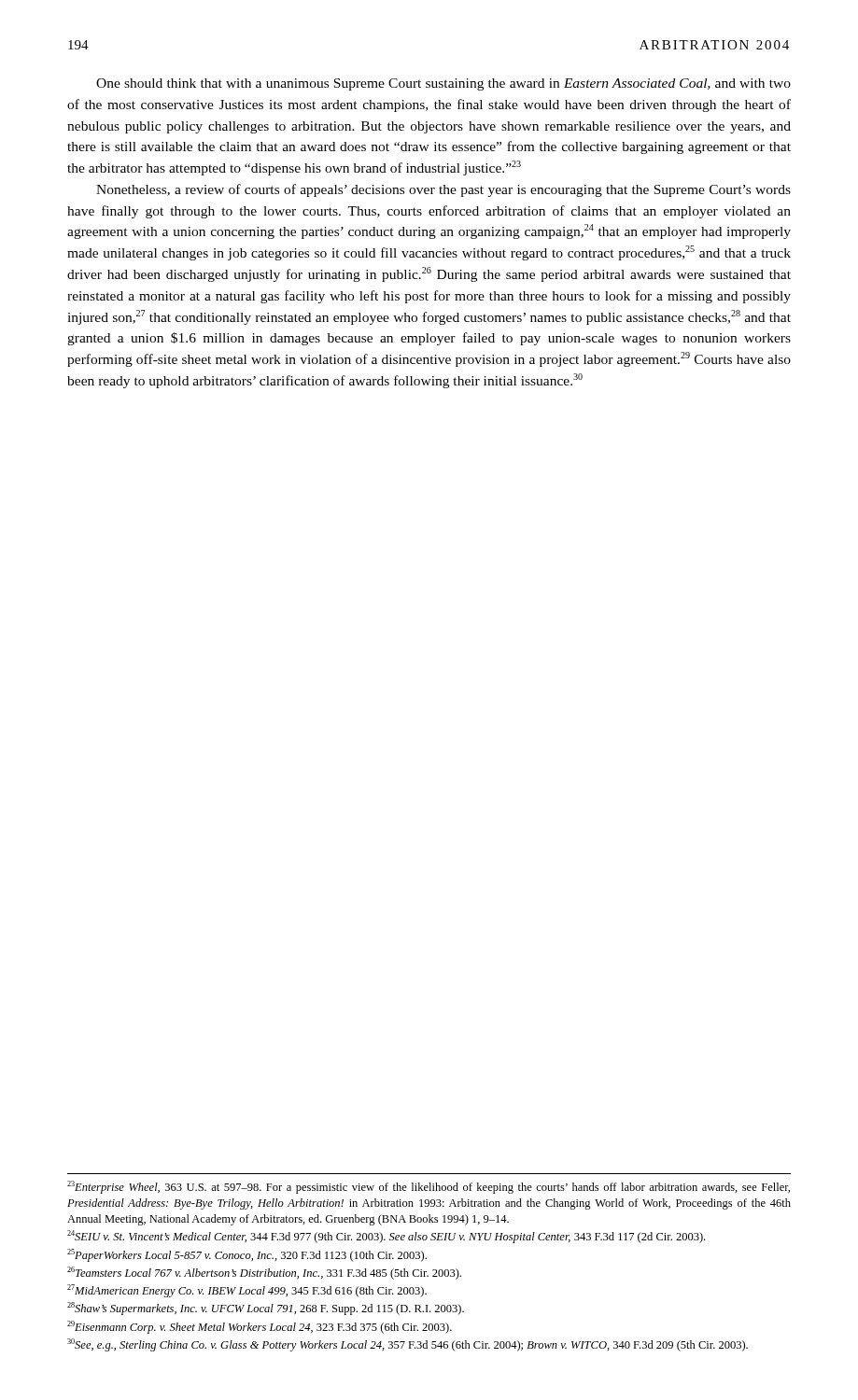Locate the block of text that opens with "26Teamsters Local 767"
Image resolution: width=858 pixels, height=1400 pixels.
265,1272
